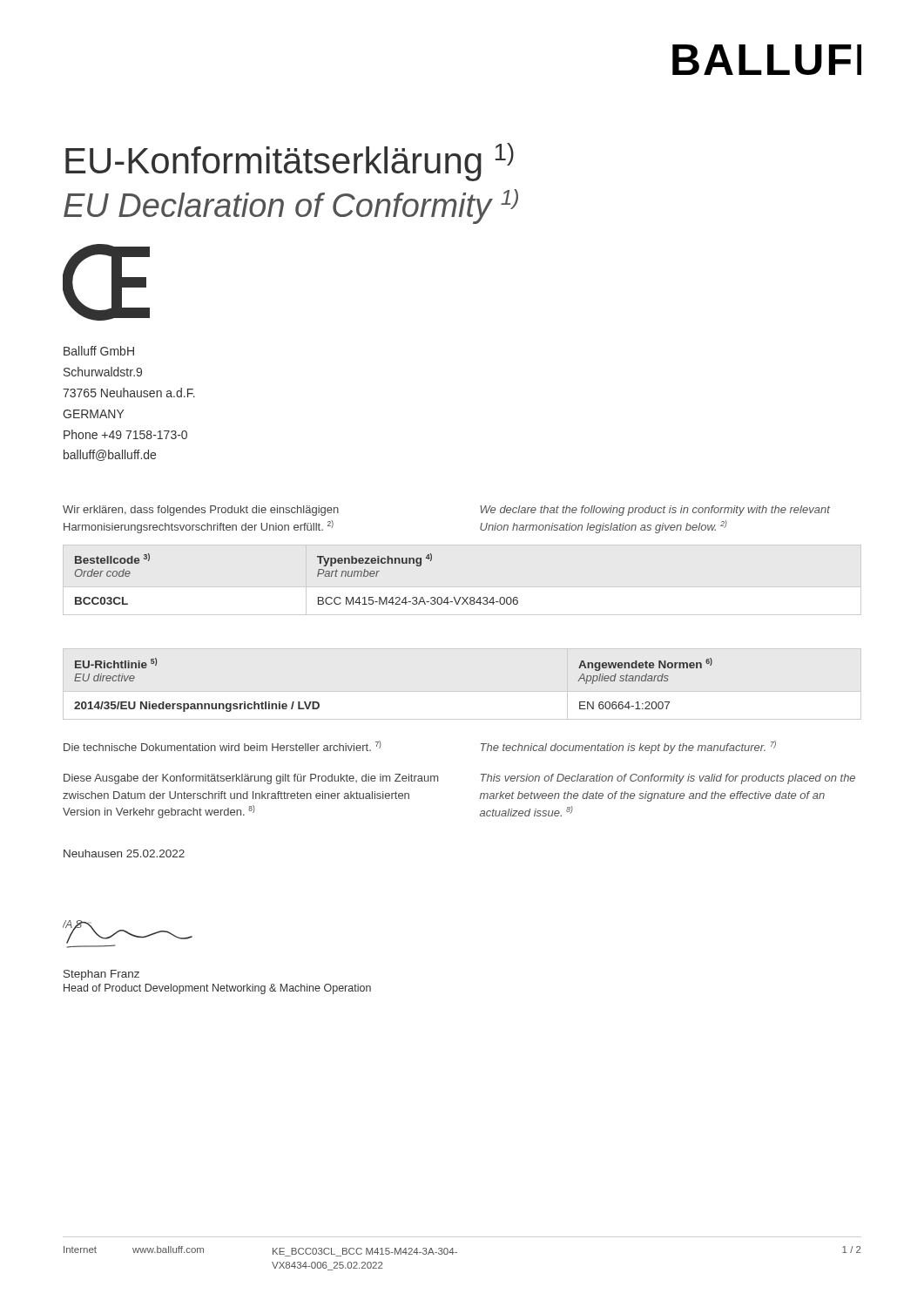Screen dimensions: 1307x924
Task: Click on the logo
Action: click(765, 58)
